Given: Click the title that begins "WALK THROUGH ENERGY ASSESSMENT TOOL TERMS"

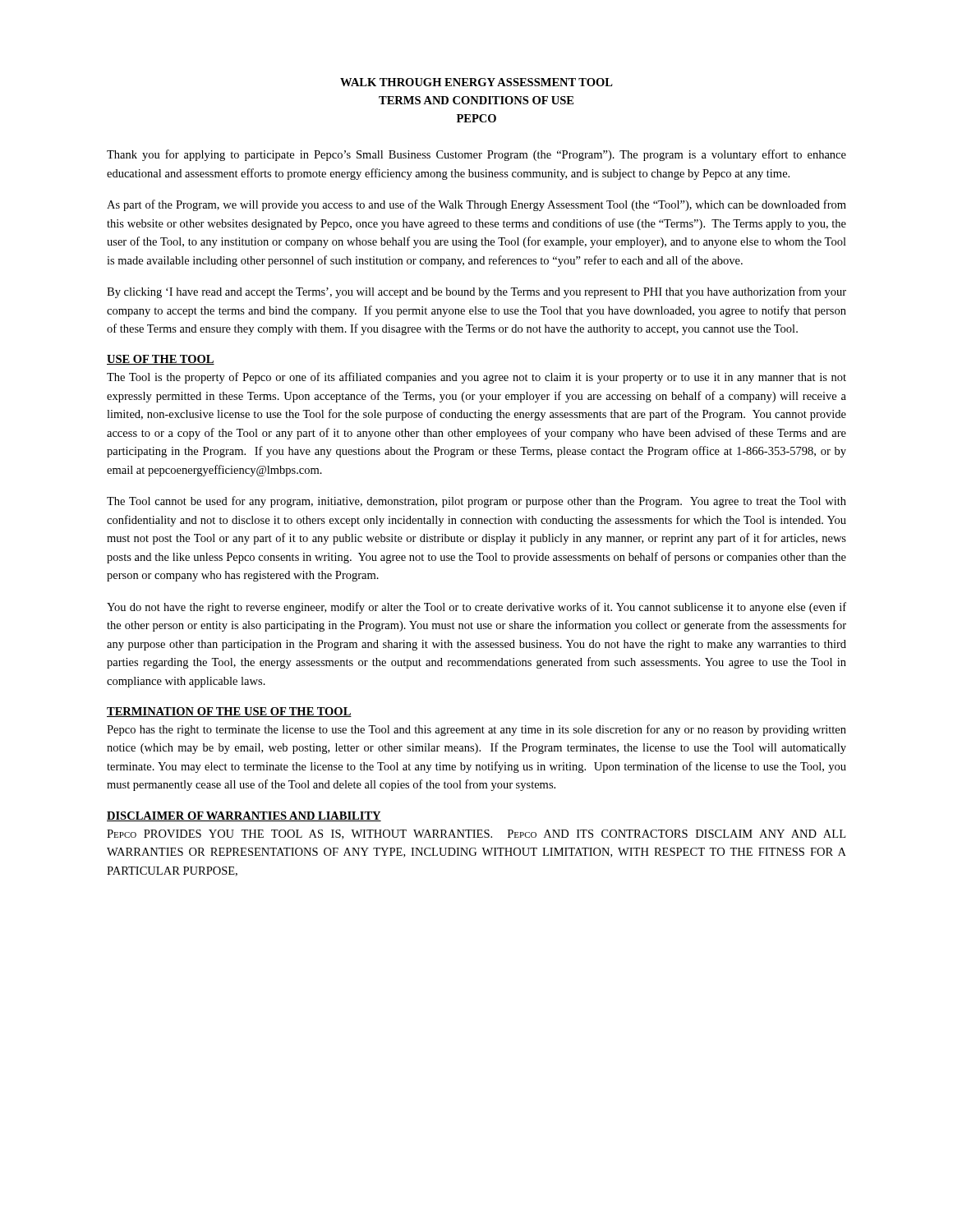Looking at the screenshot, I should pyautogui.click(x=476, y=101).
